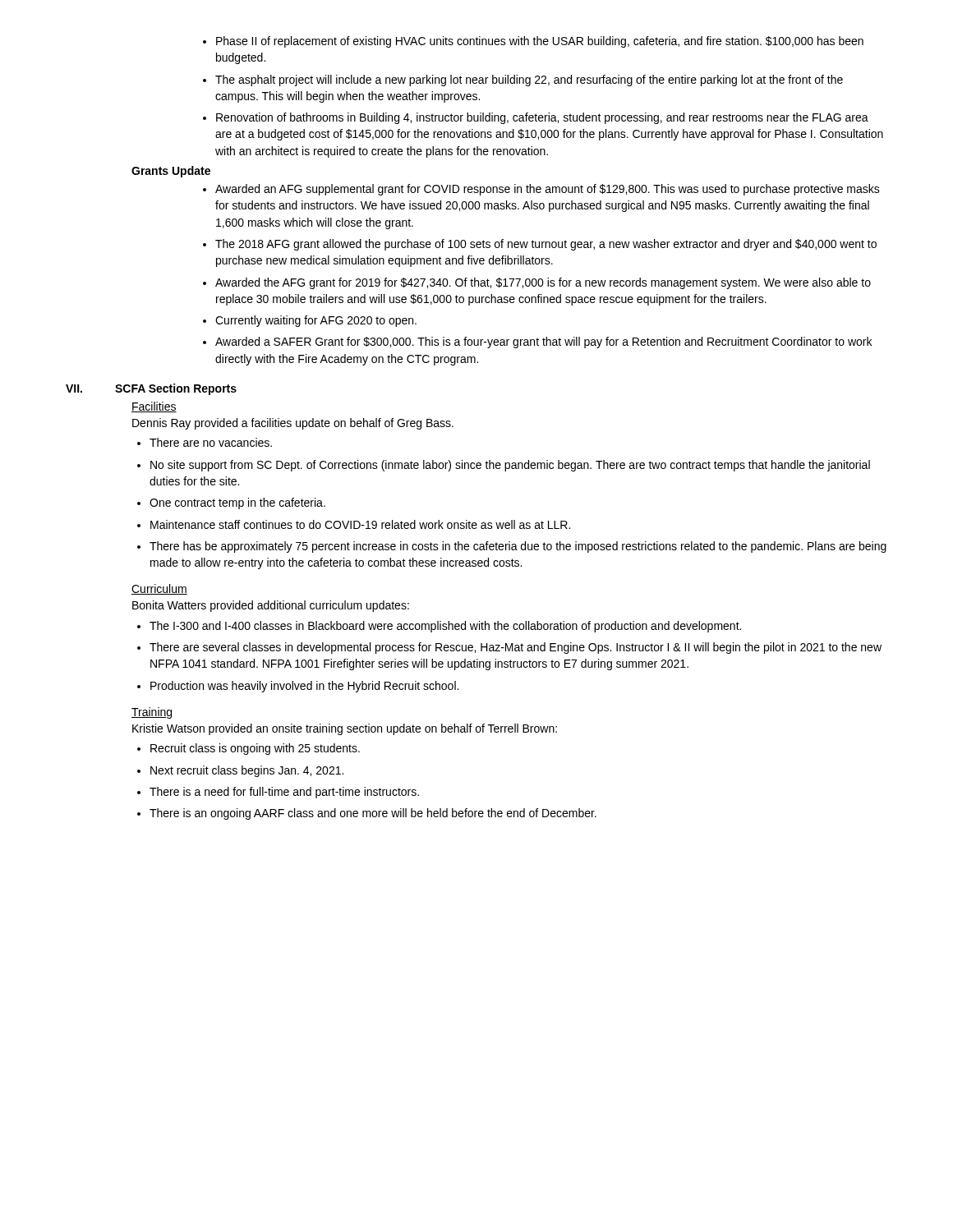Click the passage that begins "Phase II of replacement of"
The image size is (953, 1232).
pos(540,49)
